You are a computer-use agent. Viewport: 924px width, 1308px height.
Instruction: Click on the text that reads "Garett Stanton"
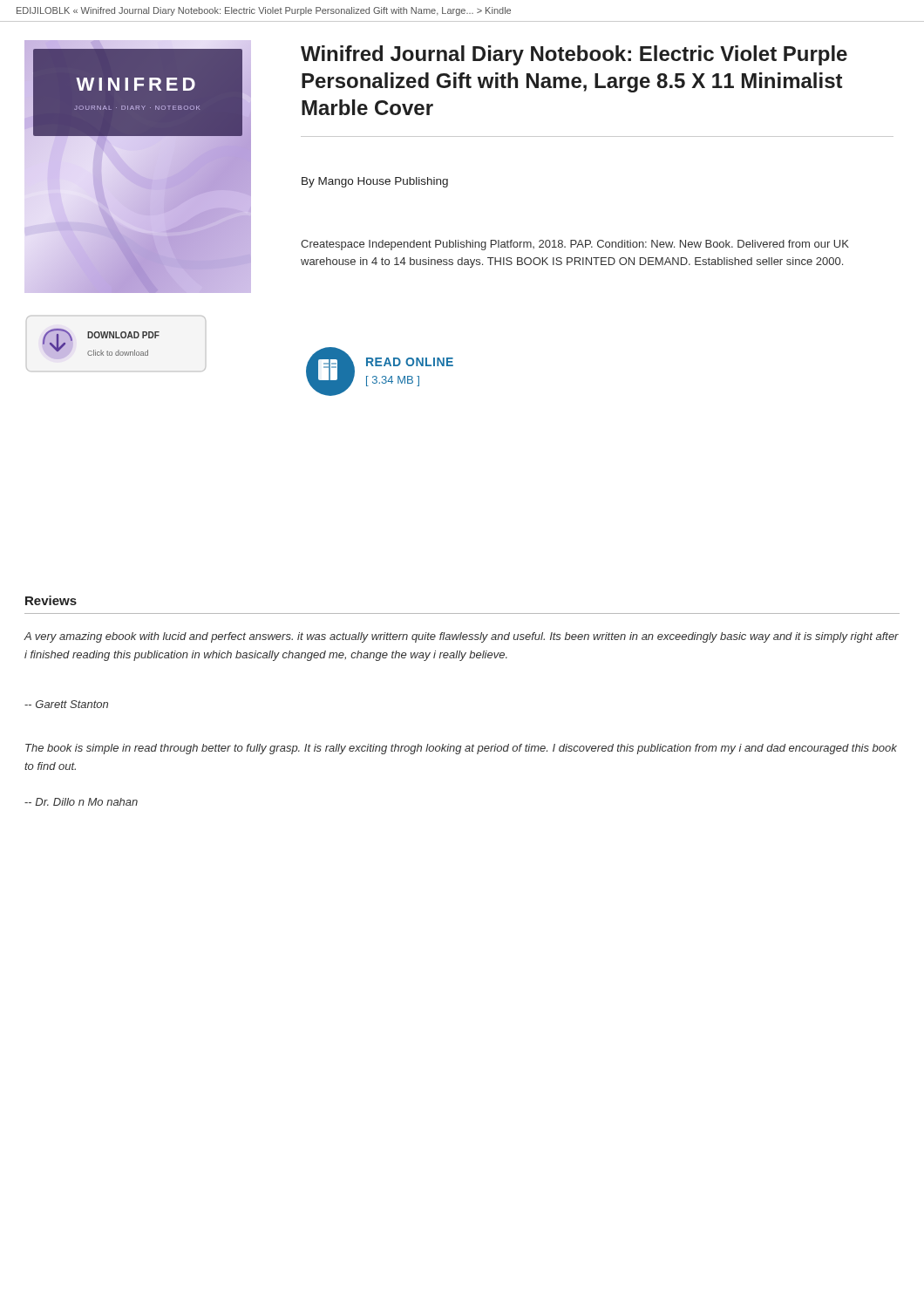(67, 704)
